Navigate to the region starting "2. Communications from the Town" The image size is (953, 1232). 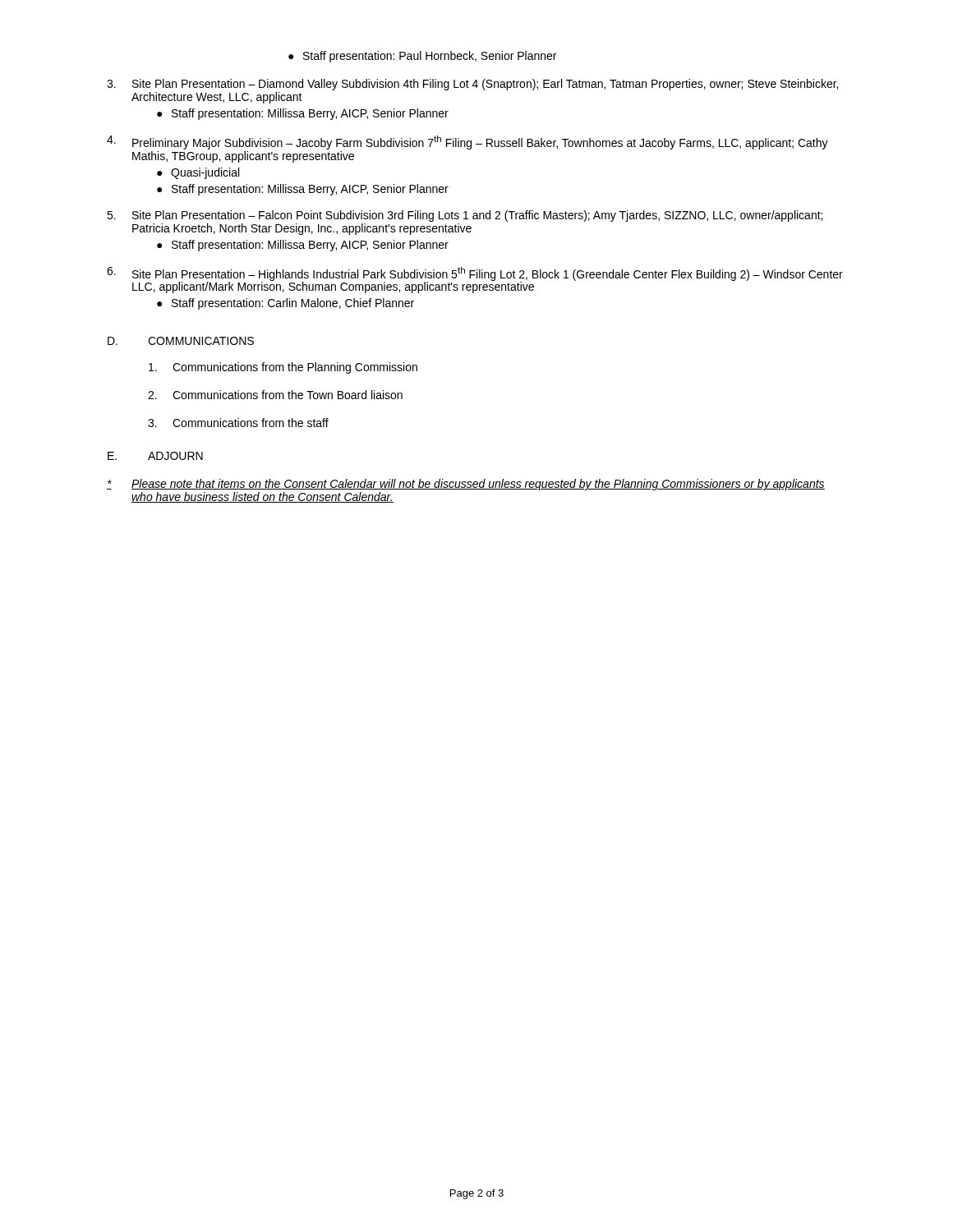pyautogui.click(x=276, y=395)
